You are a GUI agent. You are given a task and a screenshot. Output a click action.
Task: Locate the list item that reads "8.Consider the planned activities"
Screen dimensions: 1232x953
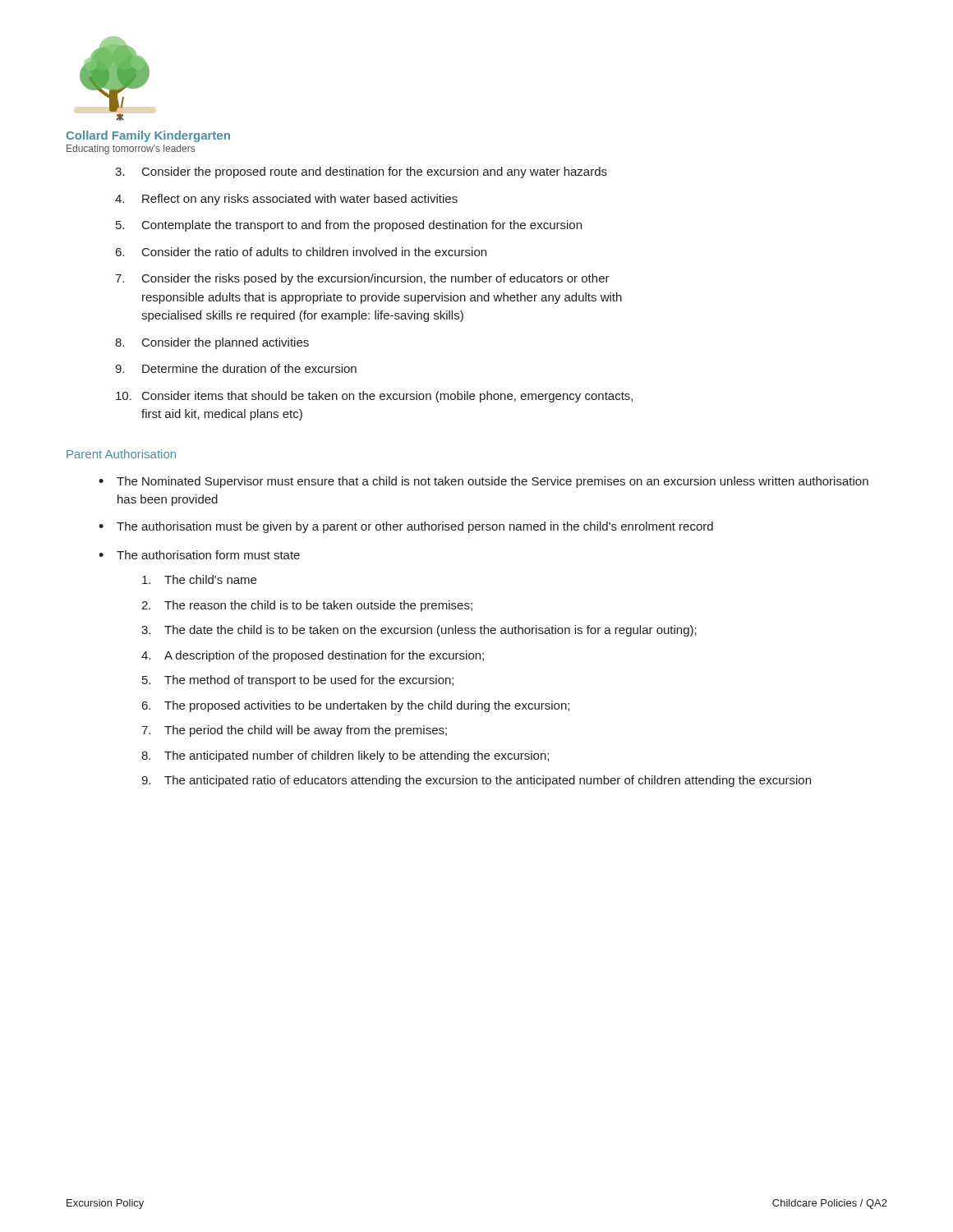pyautogui.click(x=212, y=343)
